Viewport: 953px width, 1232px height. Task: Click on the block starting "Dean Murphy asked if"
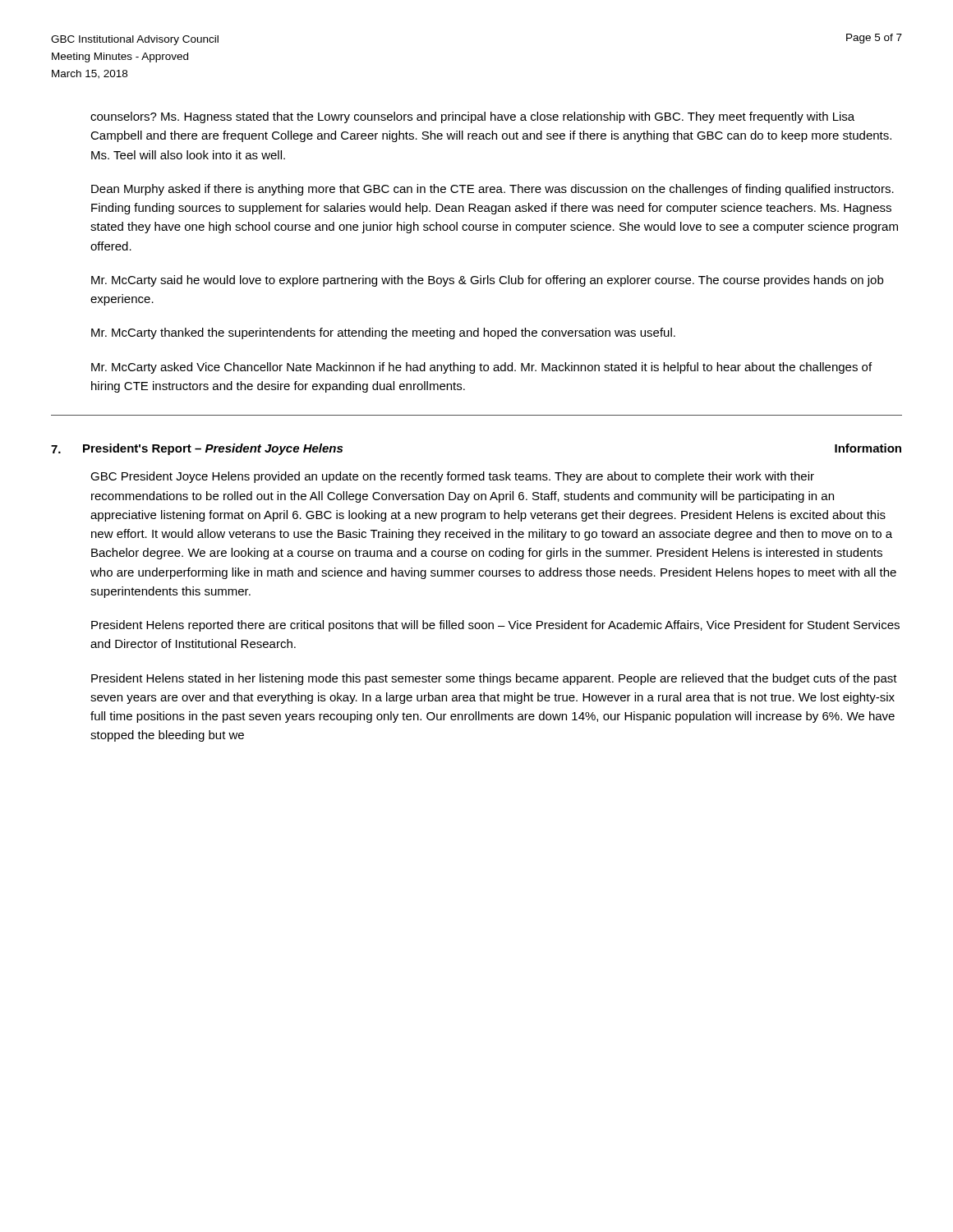click(495, 217)
